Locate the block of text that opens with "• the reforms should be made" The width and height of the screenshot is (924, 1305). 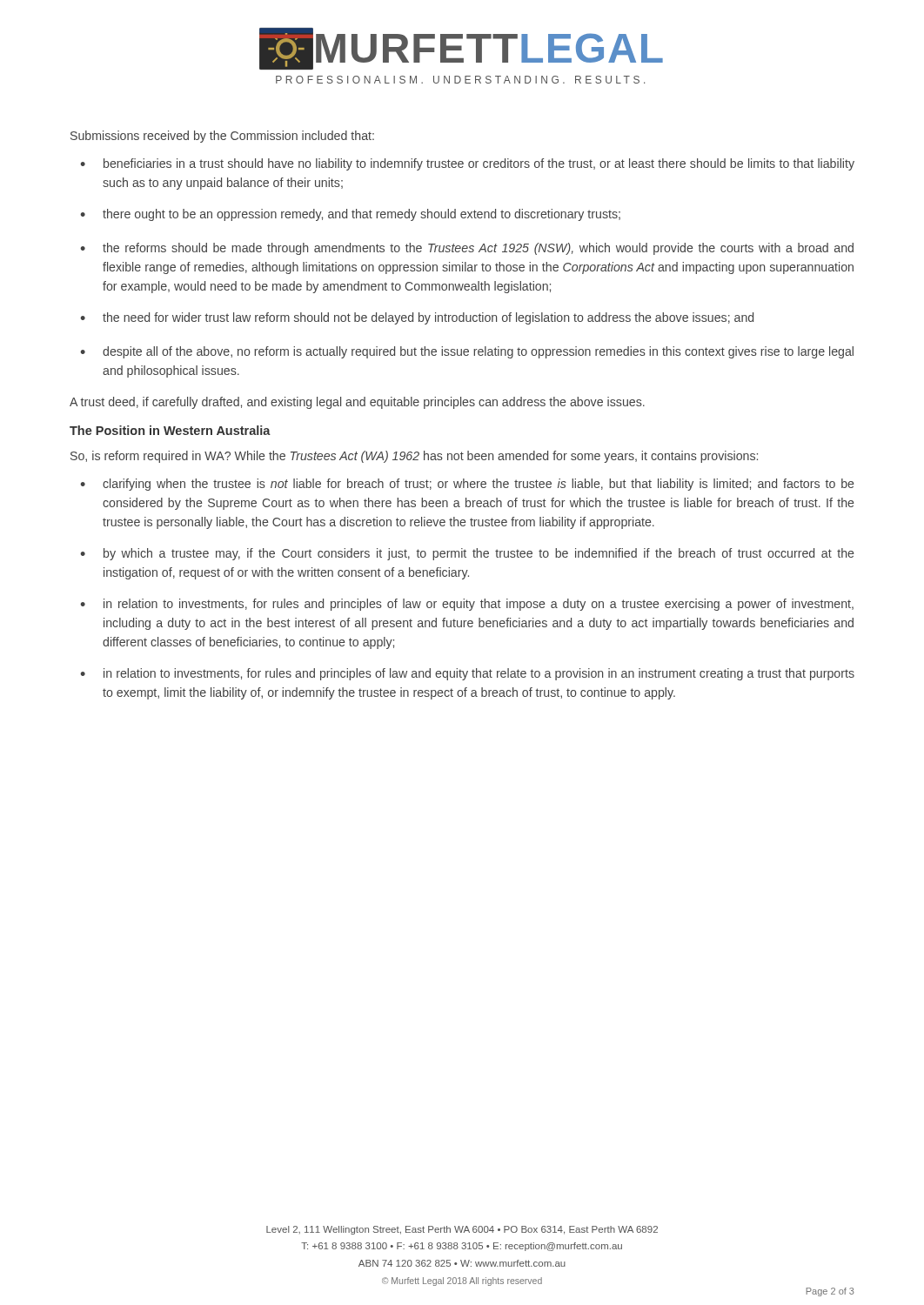(467, 267)
